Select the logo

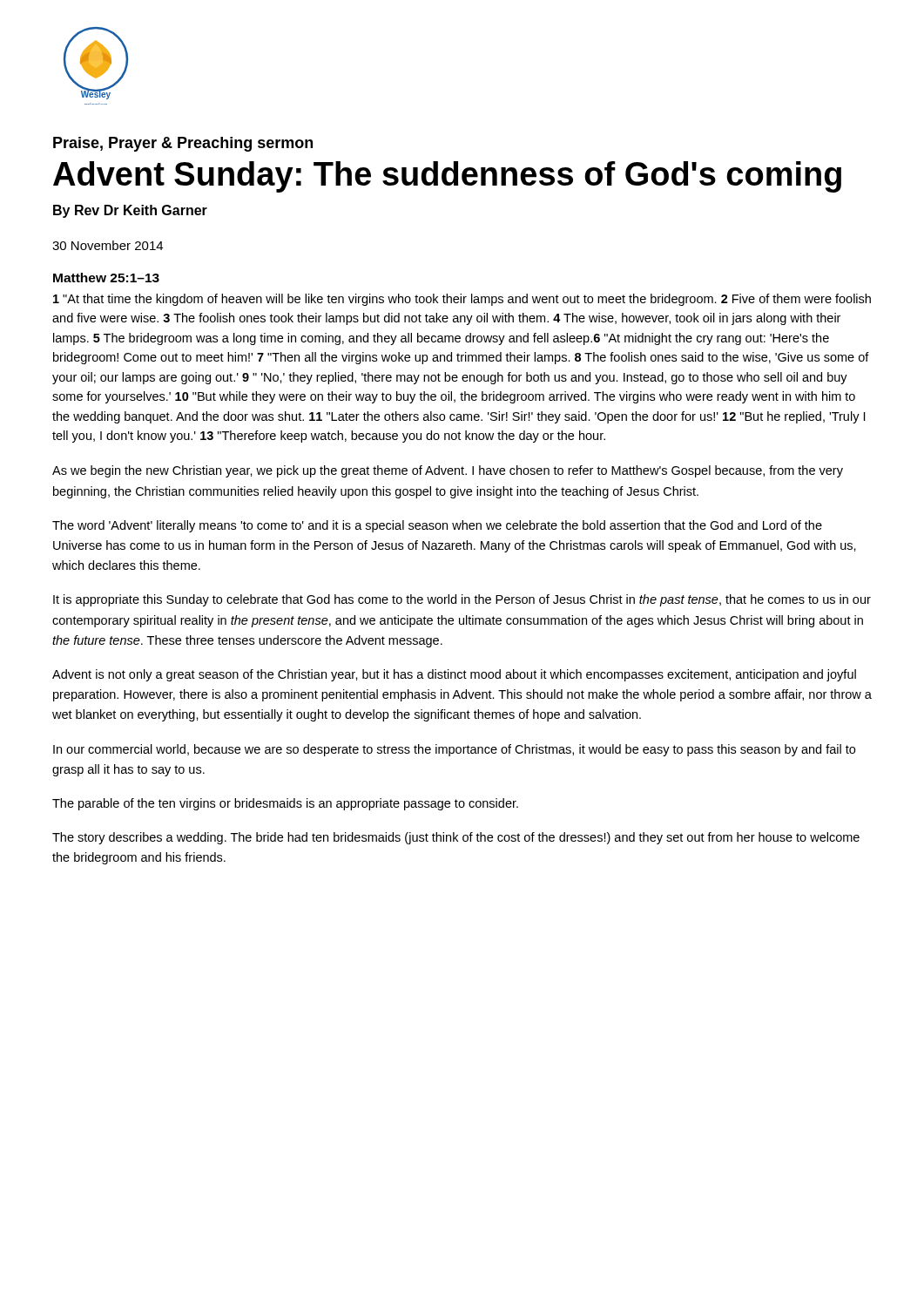click(462, 67)
